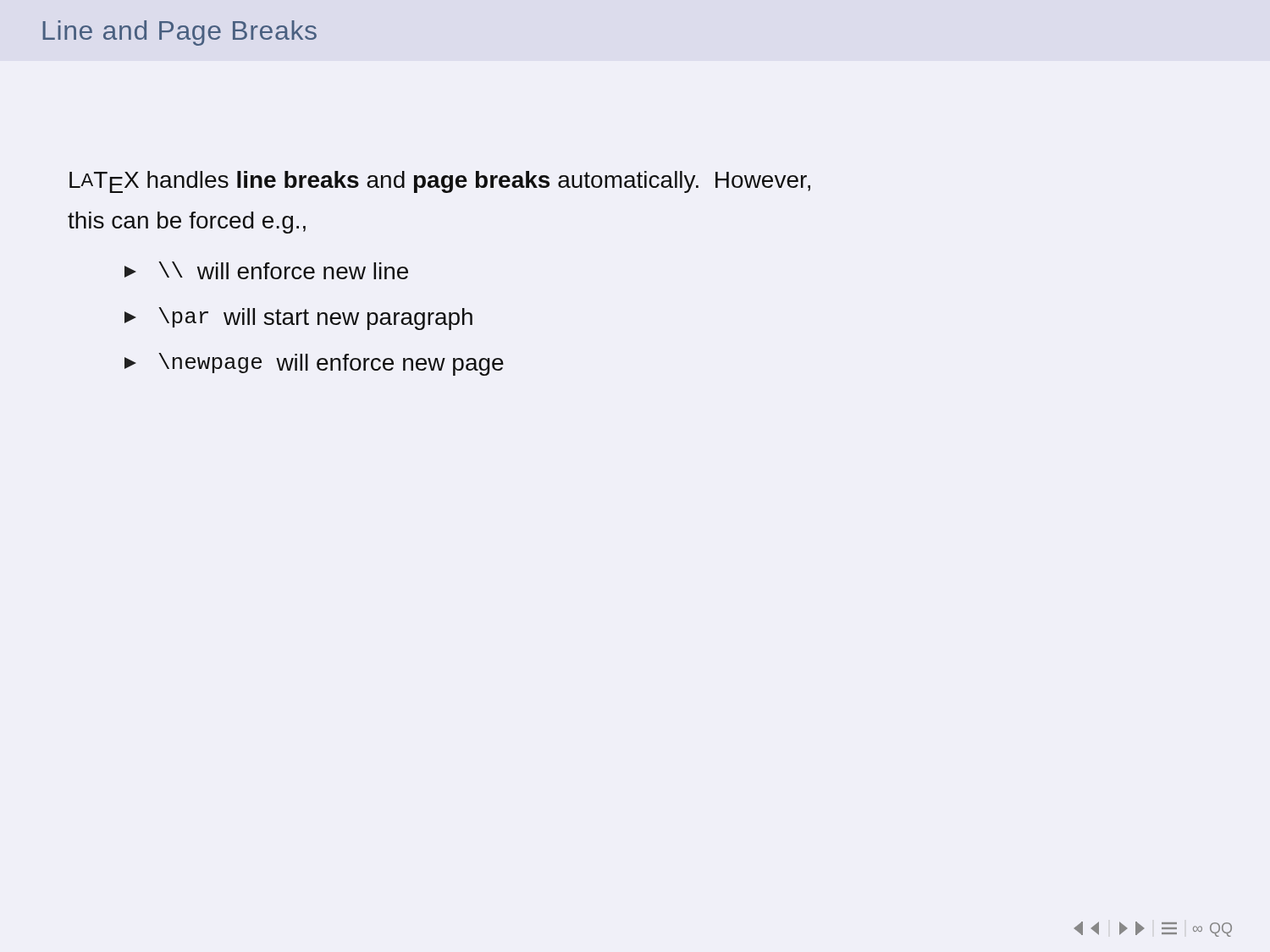Where does it say "Line and Page Breaks"?

(x=179, y=30)
